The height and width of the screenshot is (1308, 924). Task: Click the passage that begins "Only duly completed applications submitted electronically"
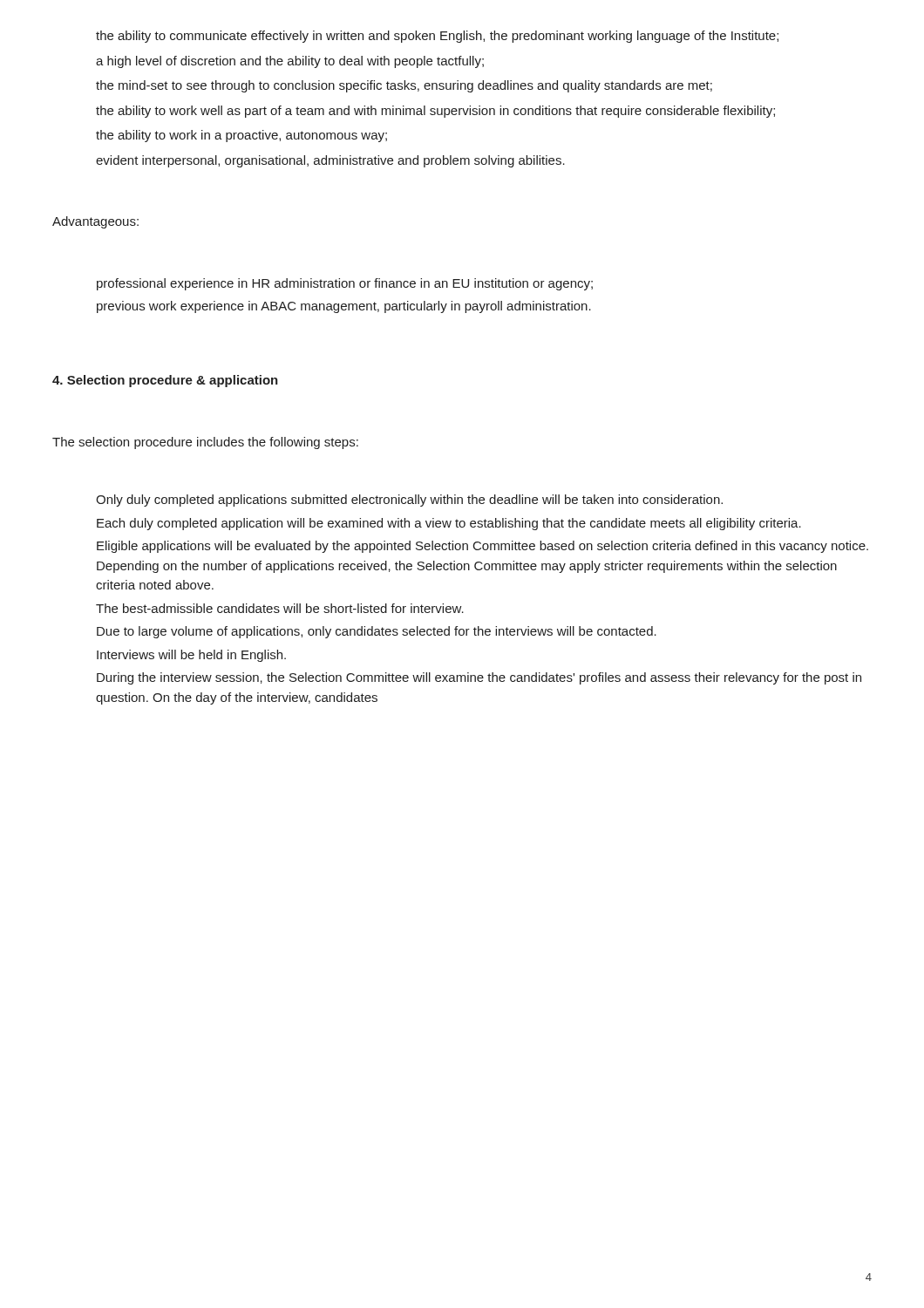[410, 499]
